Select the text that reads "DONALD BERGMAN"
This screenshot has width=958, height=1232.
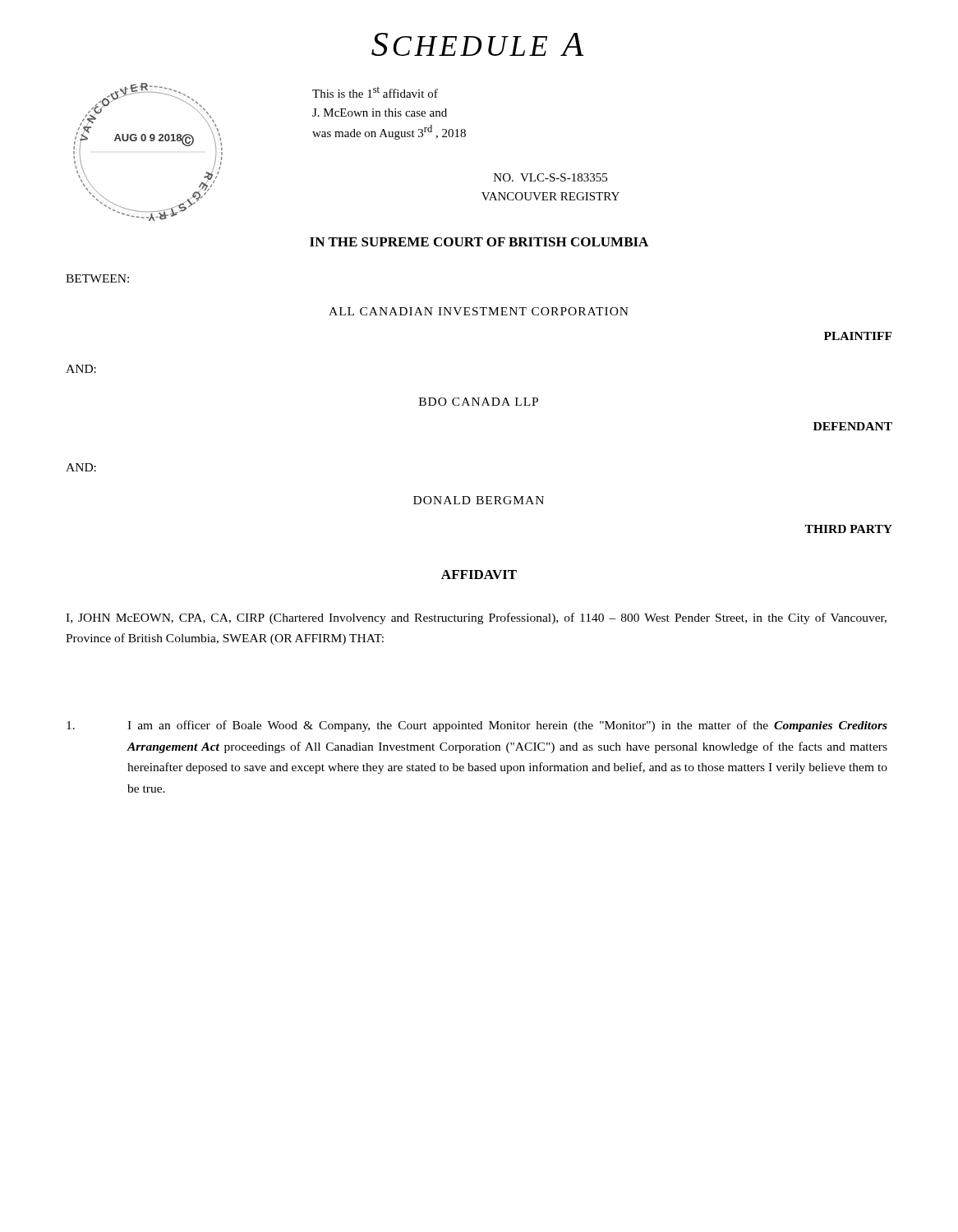479,500
